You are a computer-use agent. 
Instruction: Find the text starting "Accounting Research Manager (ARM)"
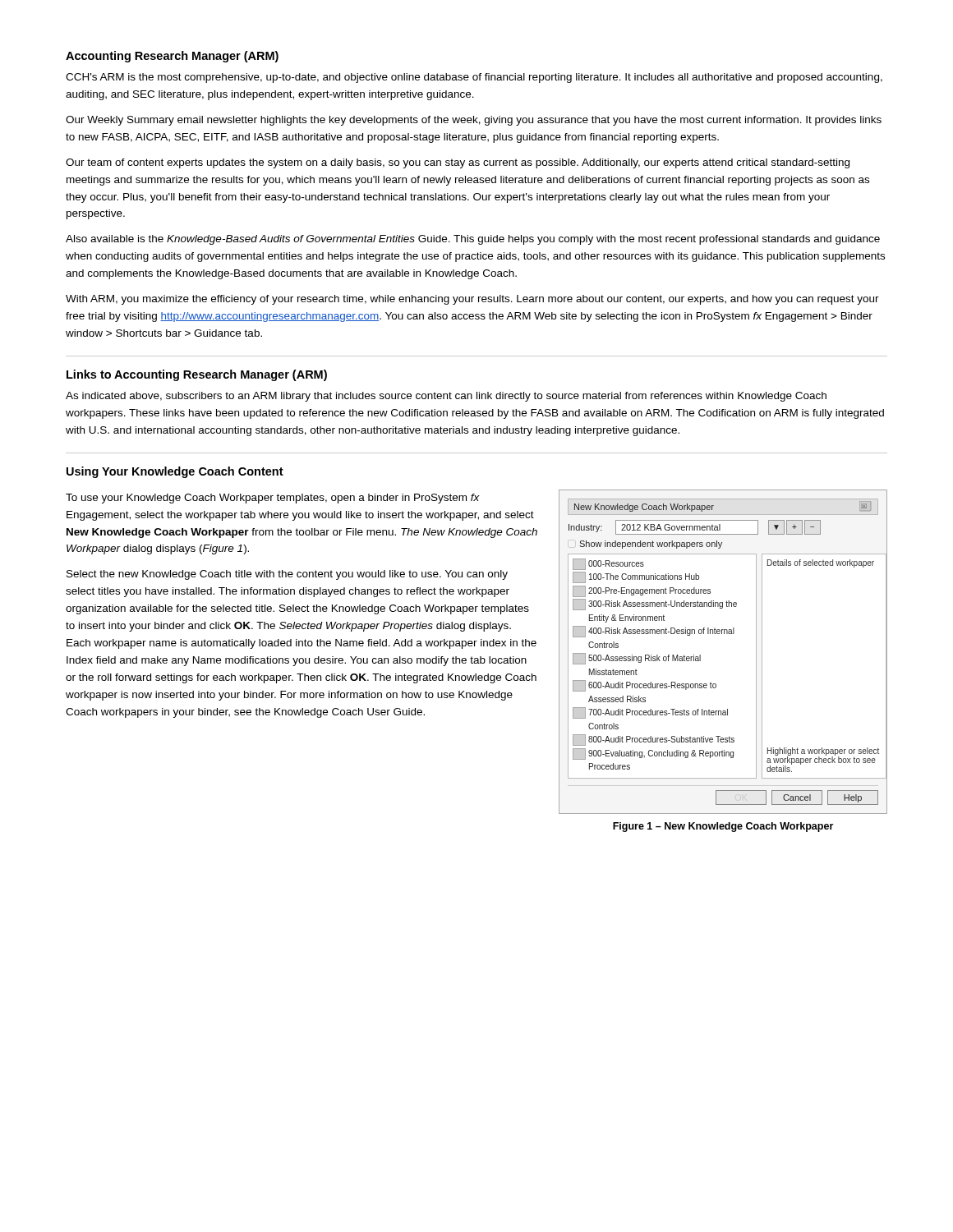point(172,56)
